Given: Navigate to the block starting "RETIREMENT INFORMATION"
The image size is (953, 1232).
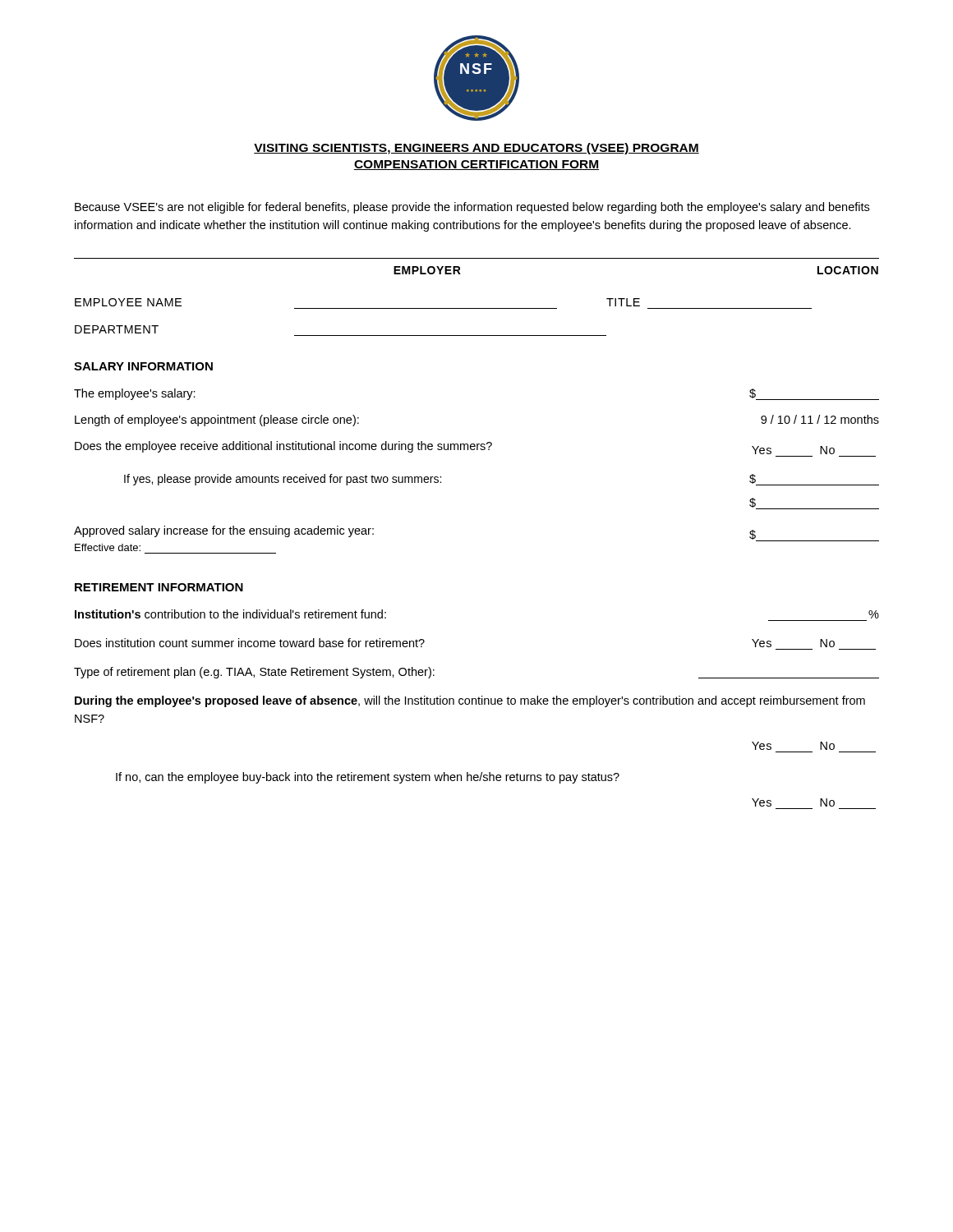Looking at the screenshot, I should [x=159, y=587].
